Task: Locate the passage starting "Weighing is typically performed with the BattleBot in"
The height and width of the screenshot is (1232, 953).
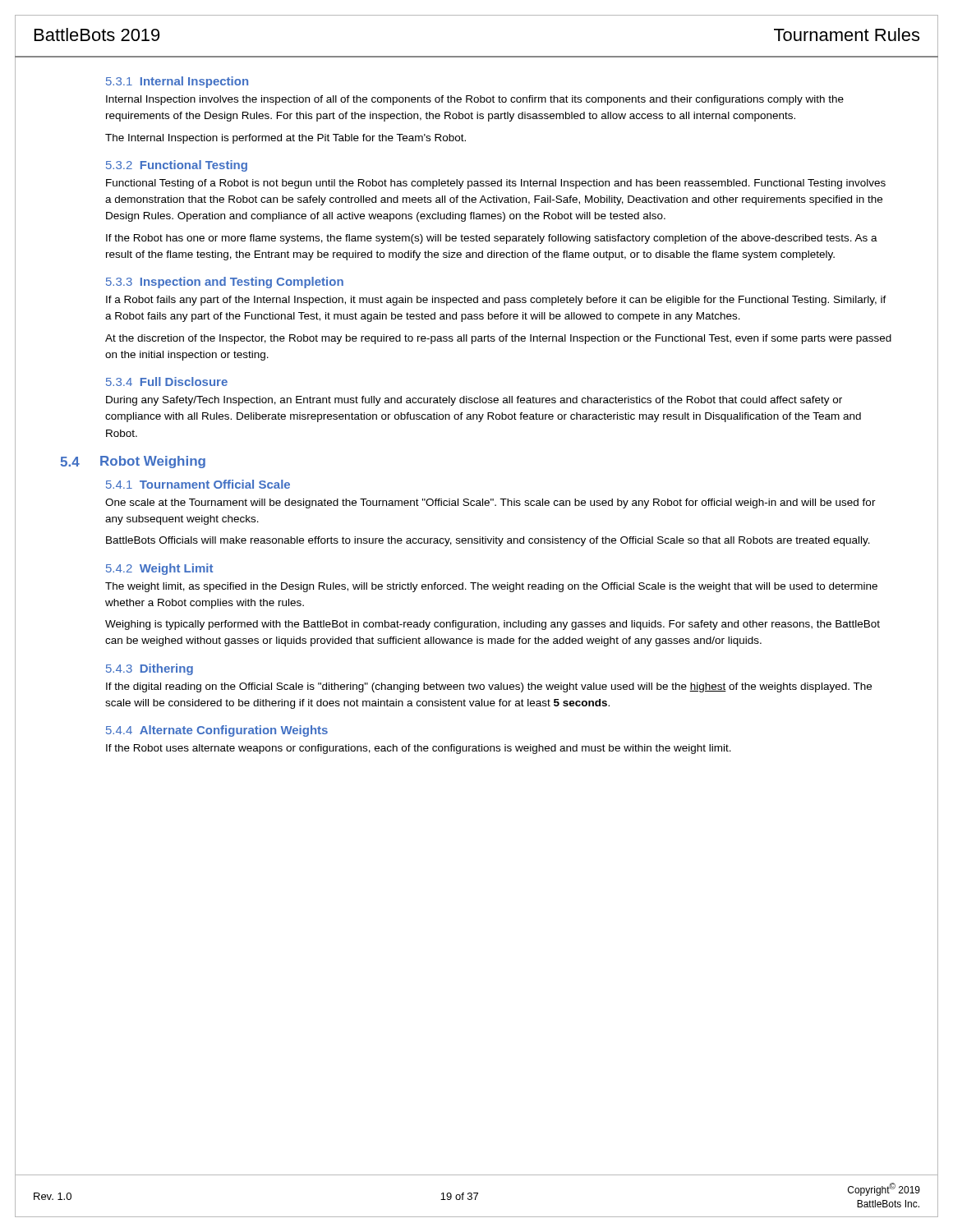Action: click(x=493, y=632)
